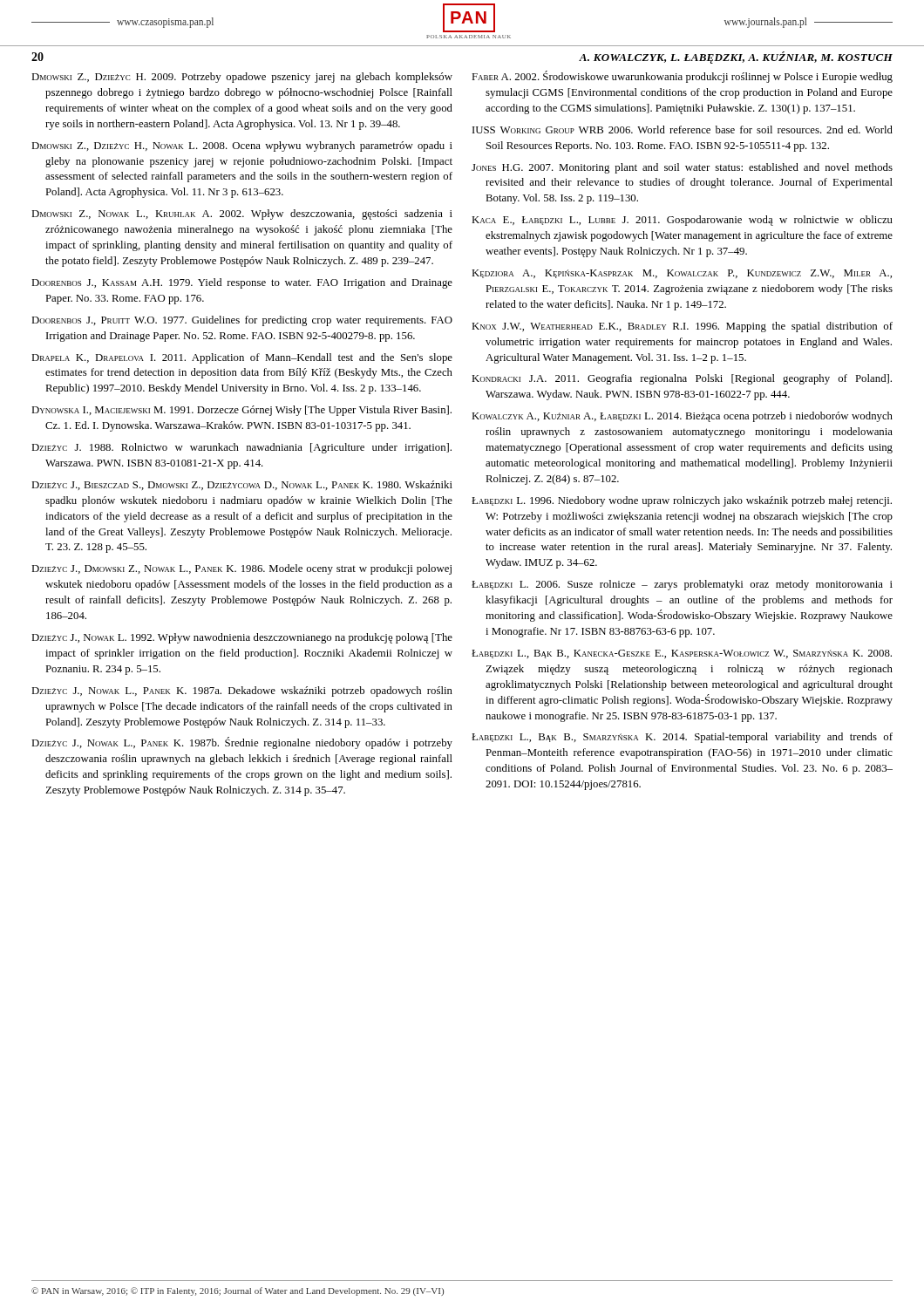Navigate to the passage starting "Dmowski Z., Dzieżyc H., Nowak L. 2008."
This screenshot has width=924, height=1308.
[x=242, y=169]
